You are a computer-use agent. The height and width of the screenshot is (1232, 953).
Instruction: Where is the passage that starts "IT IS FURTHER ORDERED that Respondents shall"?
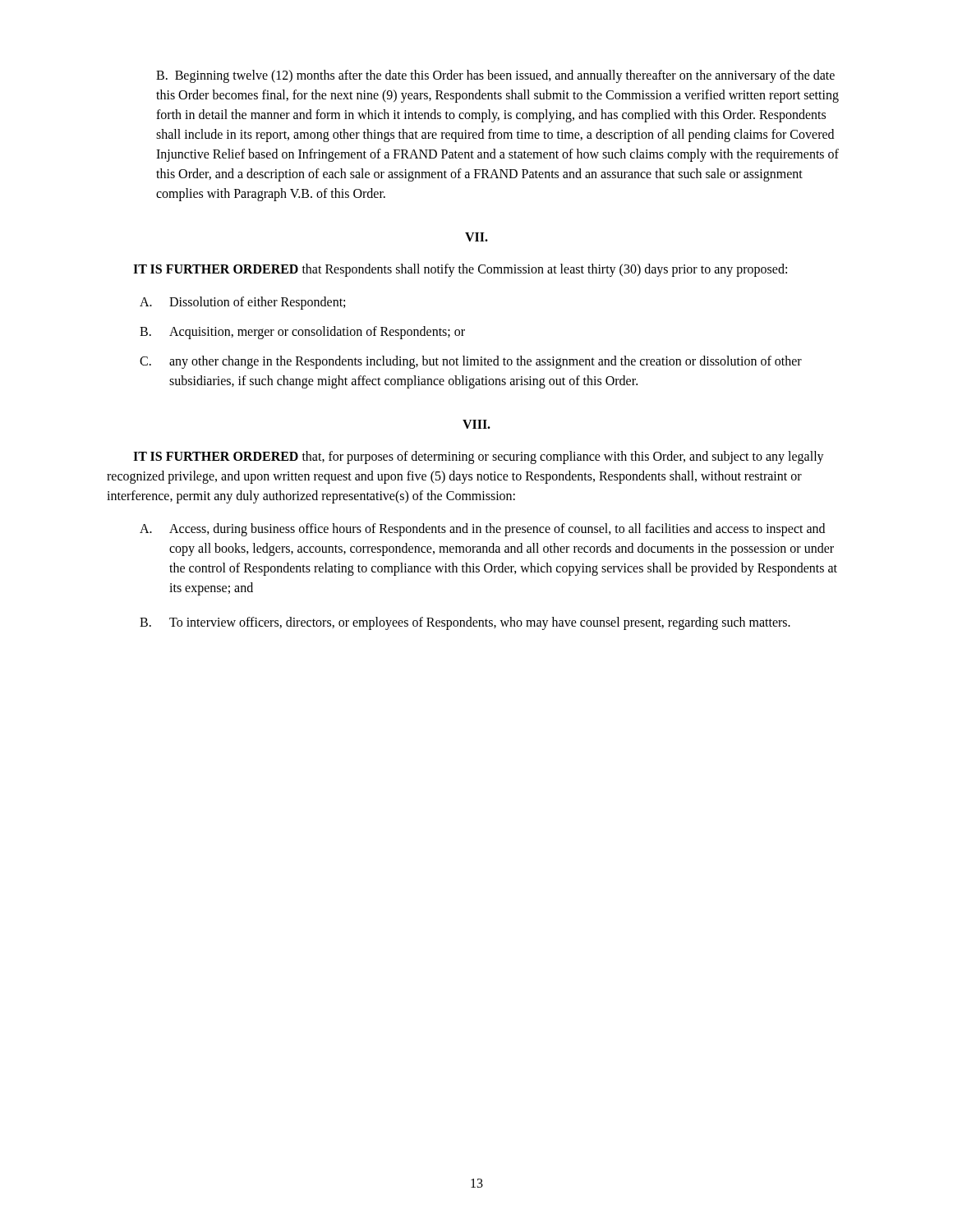pyautogui.click(x=447, y=269)
